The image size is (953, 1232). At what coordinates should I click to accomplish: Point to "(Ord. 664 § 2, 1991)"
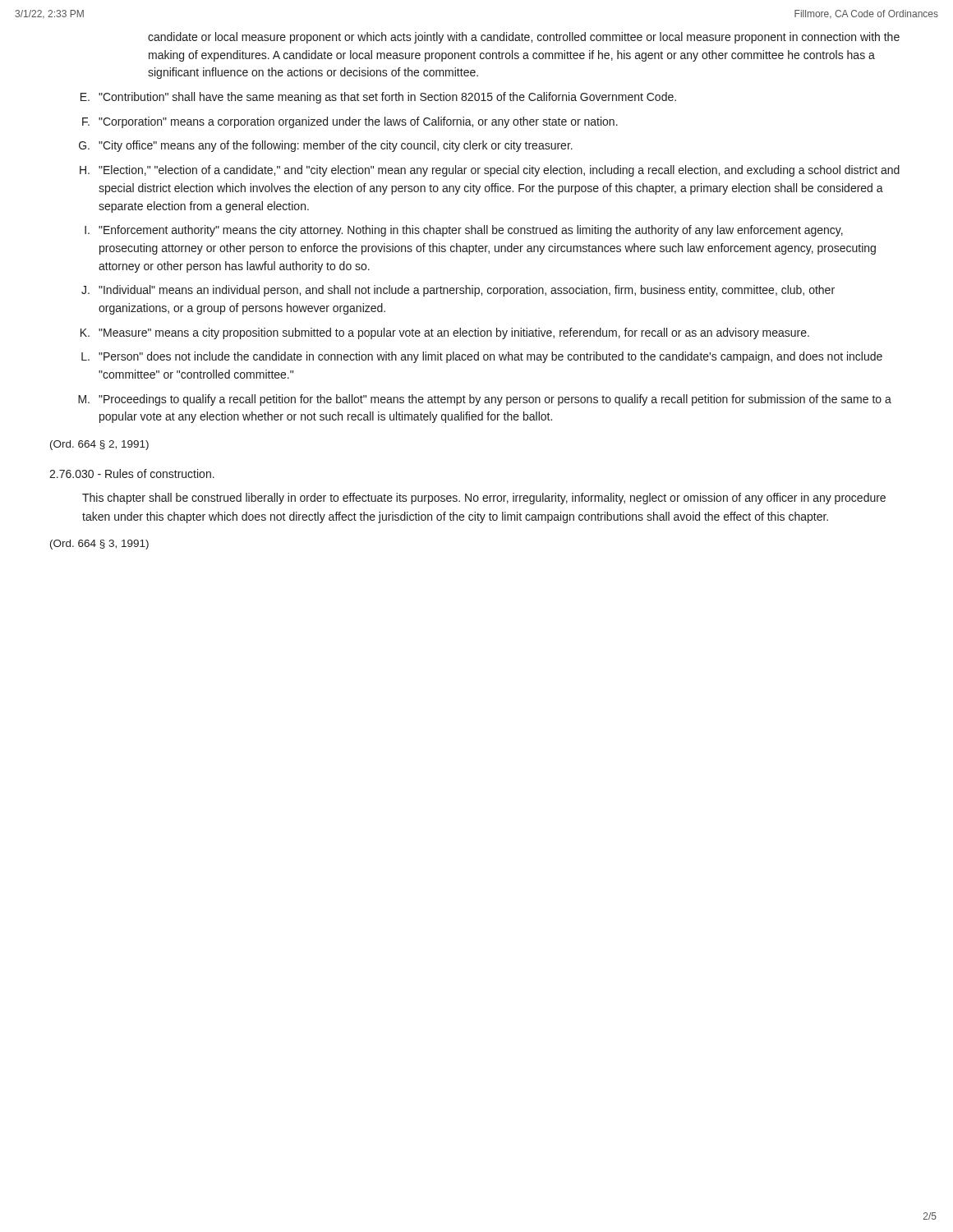coord(99,444)
